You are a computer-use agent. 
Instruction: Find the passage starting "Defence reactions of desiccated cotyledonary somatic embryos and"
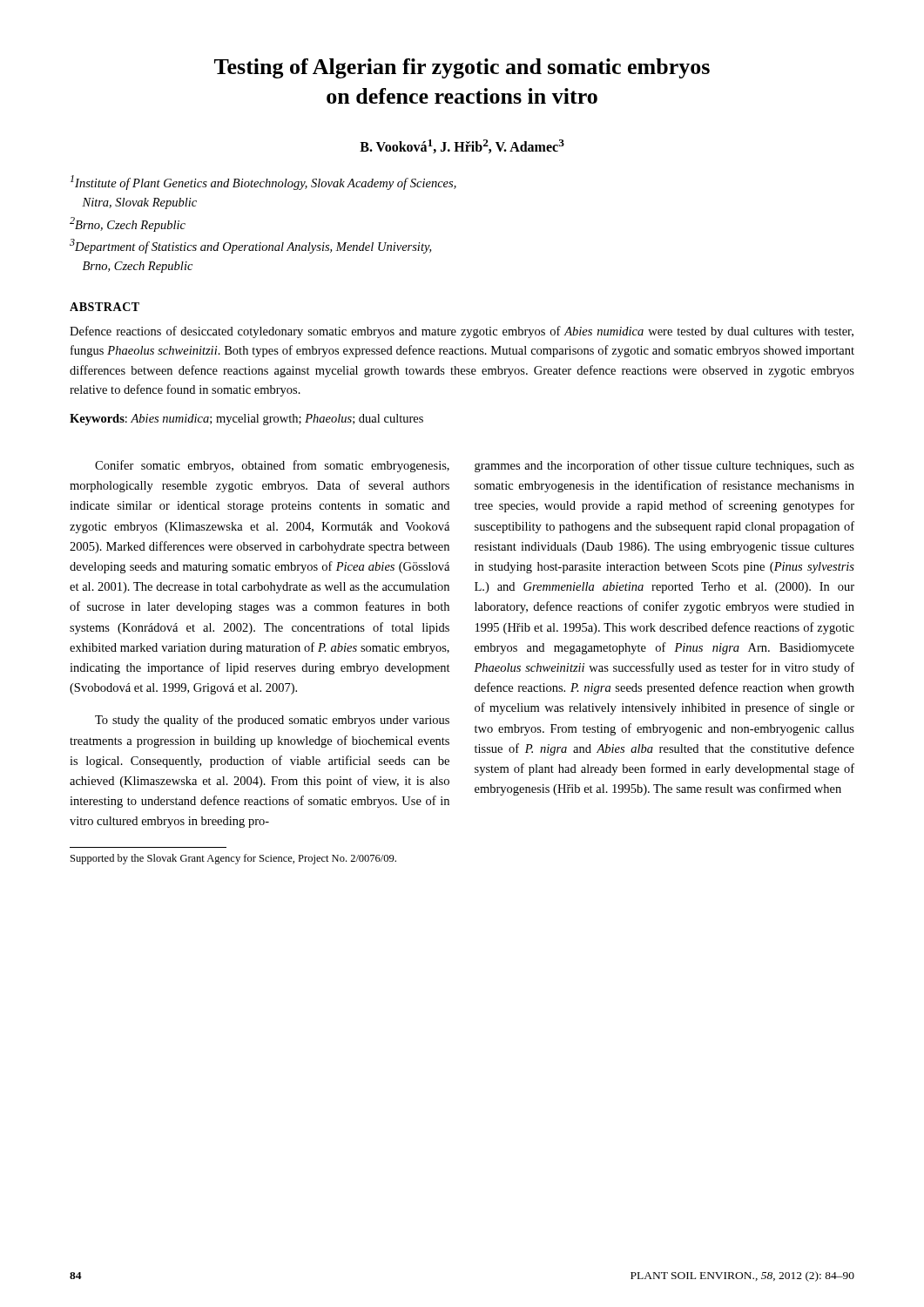click(462, 360)
